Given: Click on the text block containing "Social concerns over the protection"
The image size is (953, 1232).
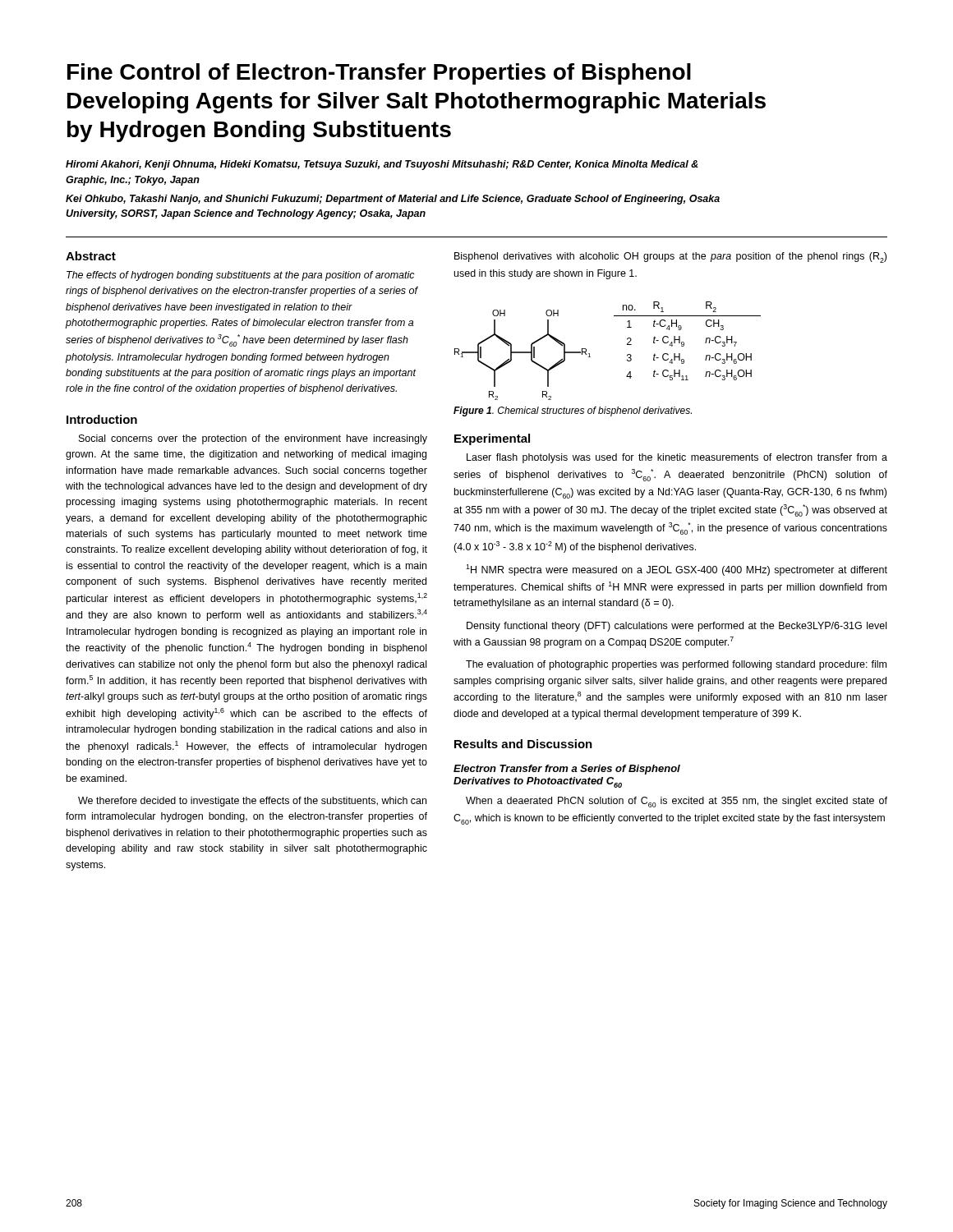Looking at the screenshot, I should (246, 652).
